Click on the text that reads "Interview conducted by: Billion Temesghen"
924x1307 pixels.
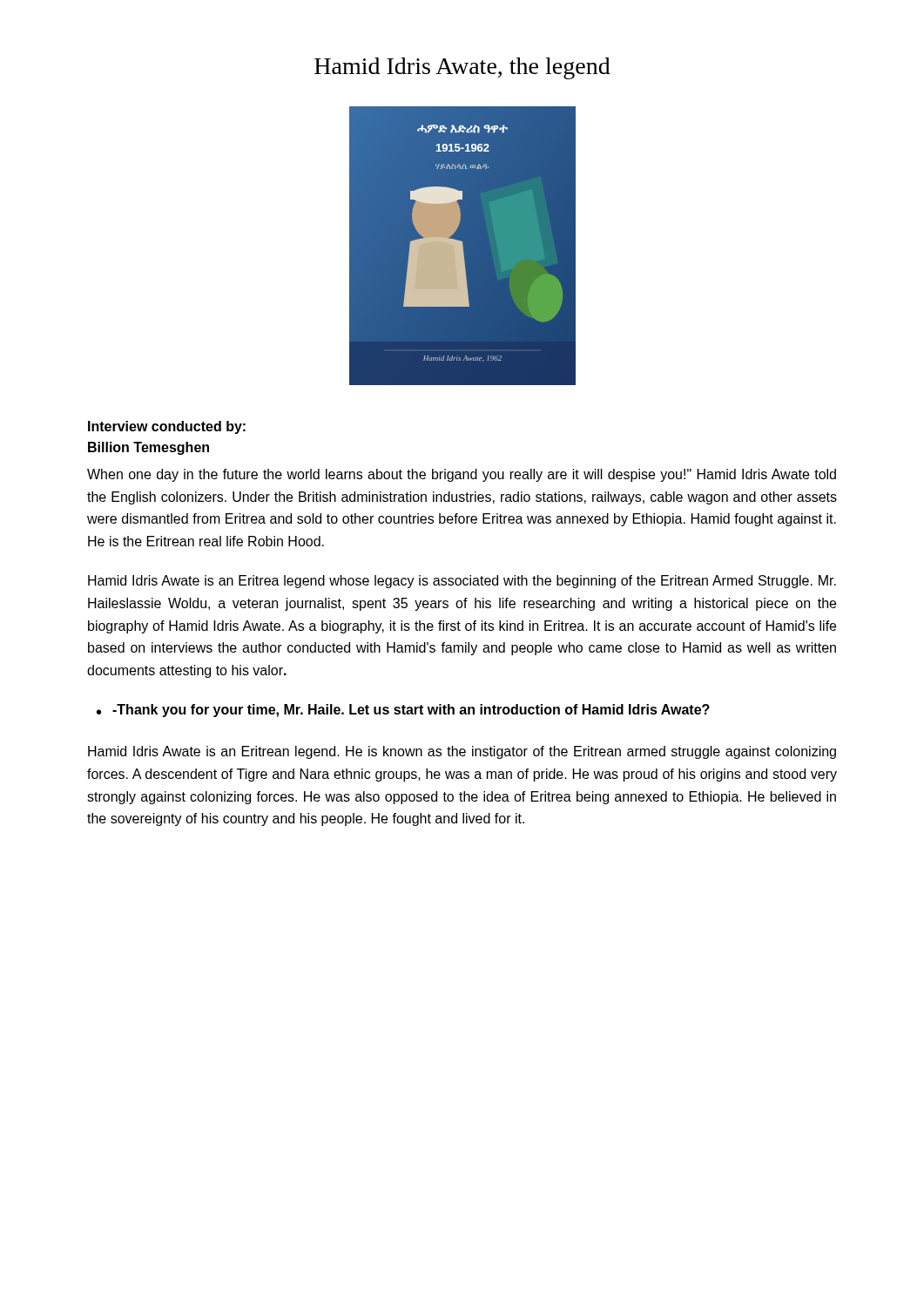167,427
